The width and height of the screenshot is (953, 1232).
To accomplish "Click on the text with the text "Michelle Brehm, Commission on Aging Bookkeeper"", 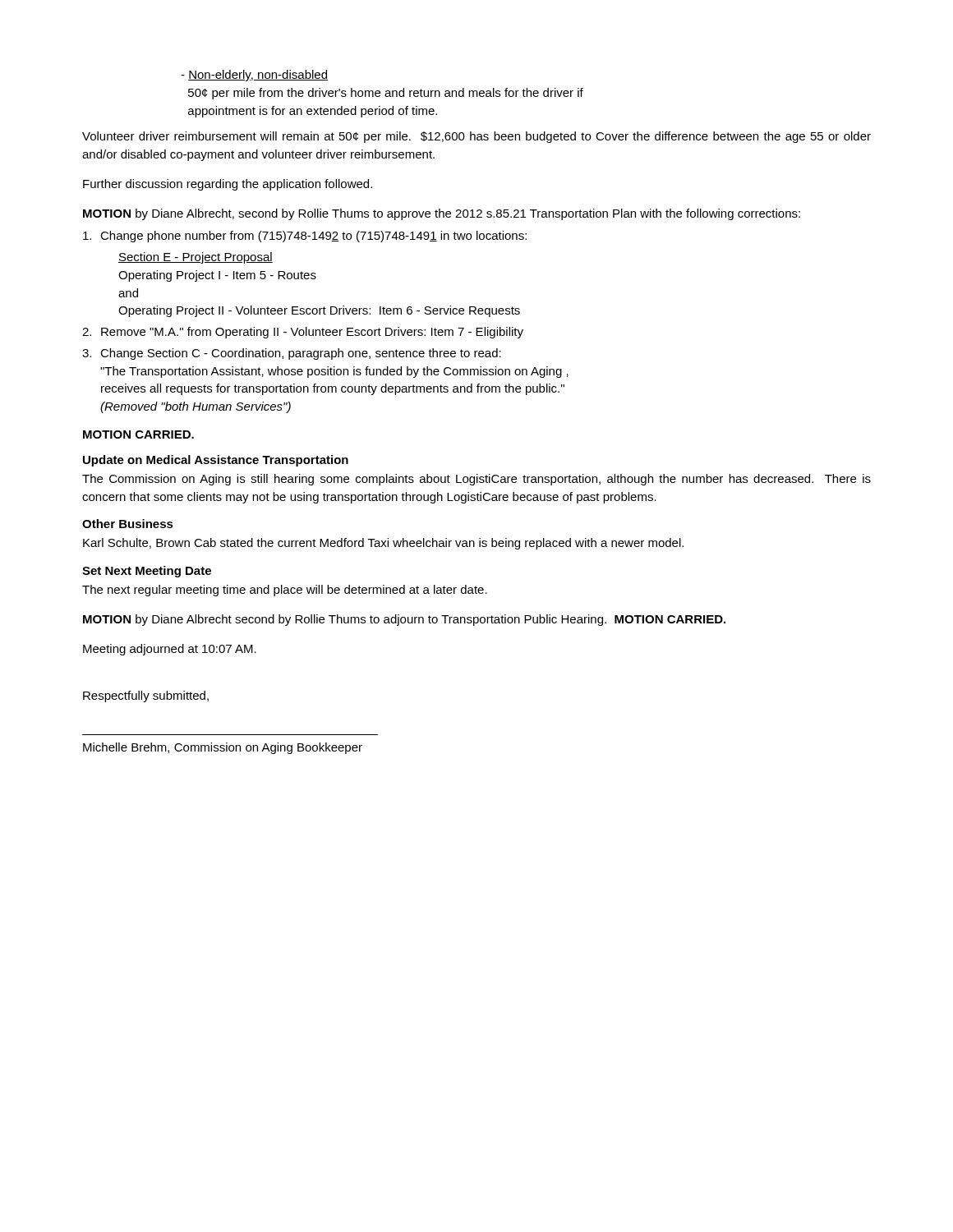I will coord(230,744).
